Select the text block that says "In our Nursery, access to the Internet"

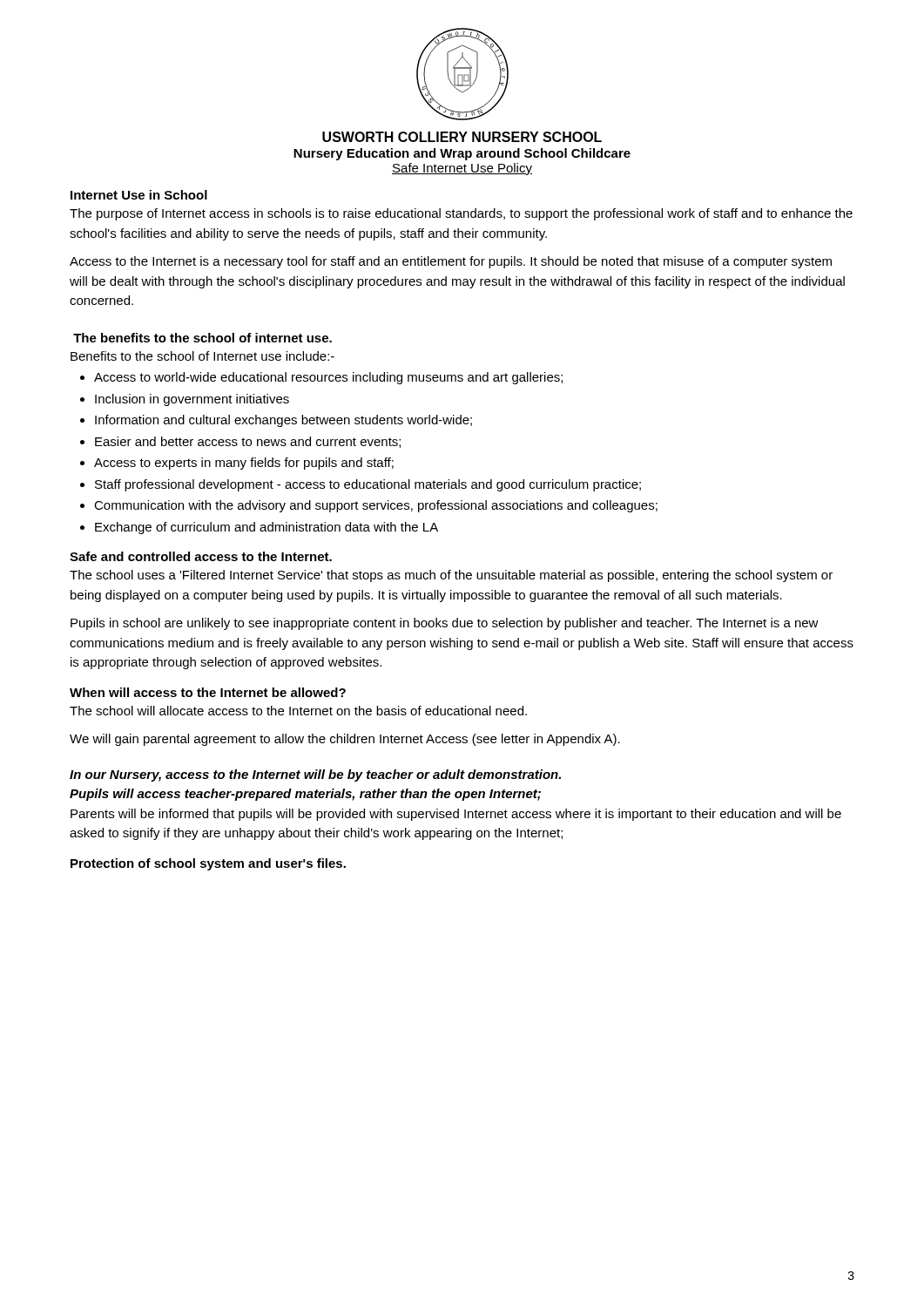click(x=456, y=803)
